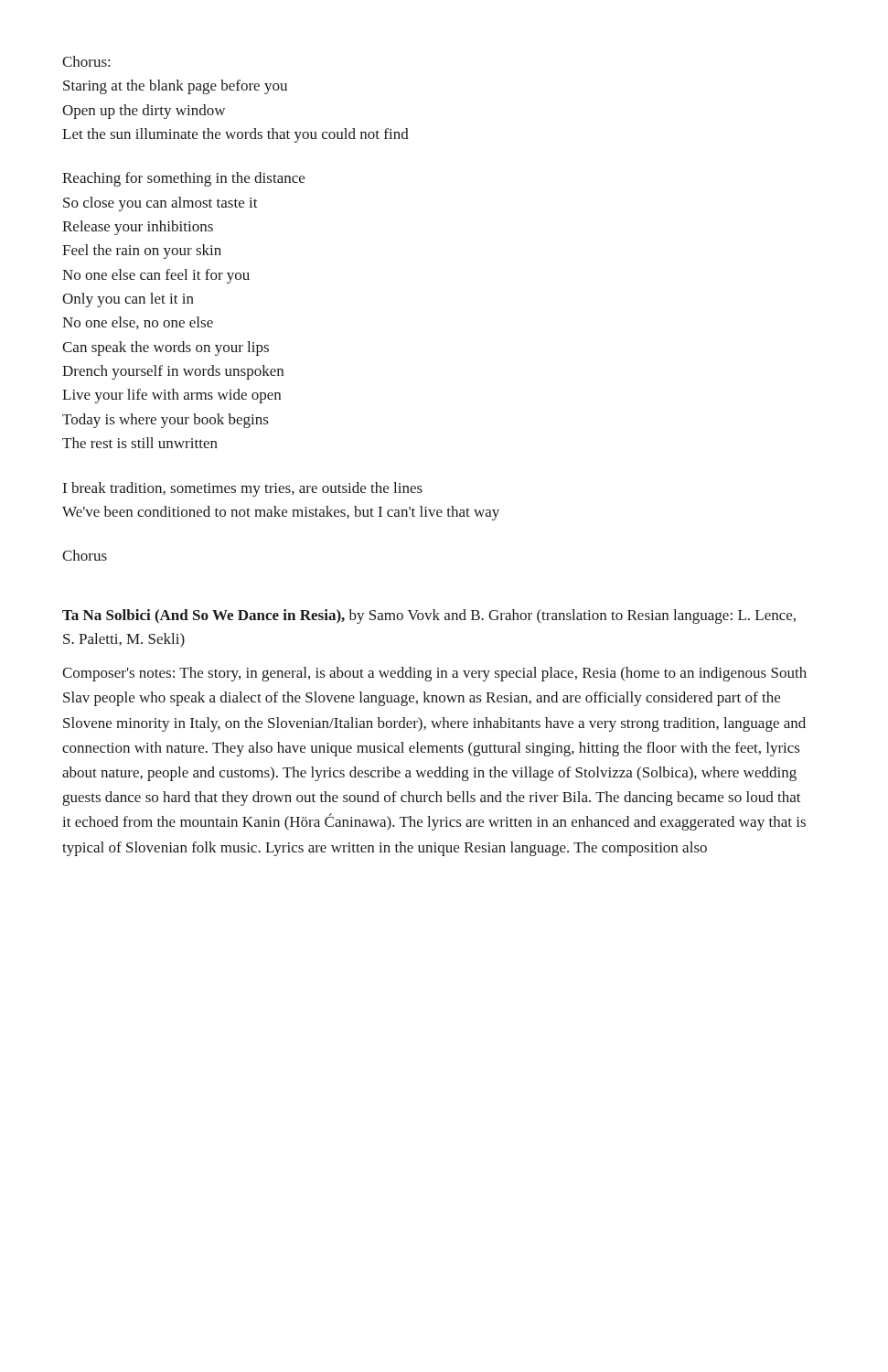Point to the block beginning "Reaching for something in the distance So"

tap(184, 311)
